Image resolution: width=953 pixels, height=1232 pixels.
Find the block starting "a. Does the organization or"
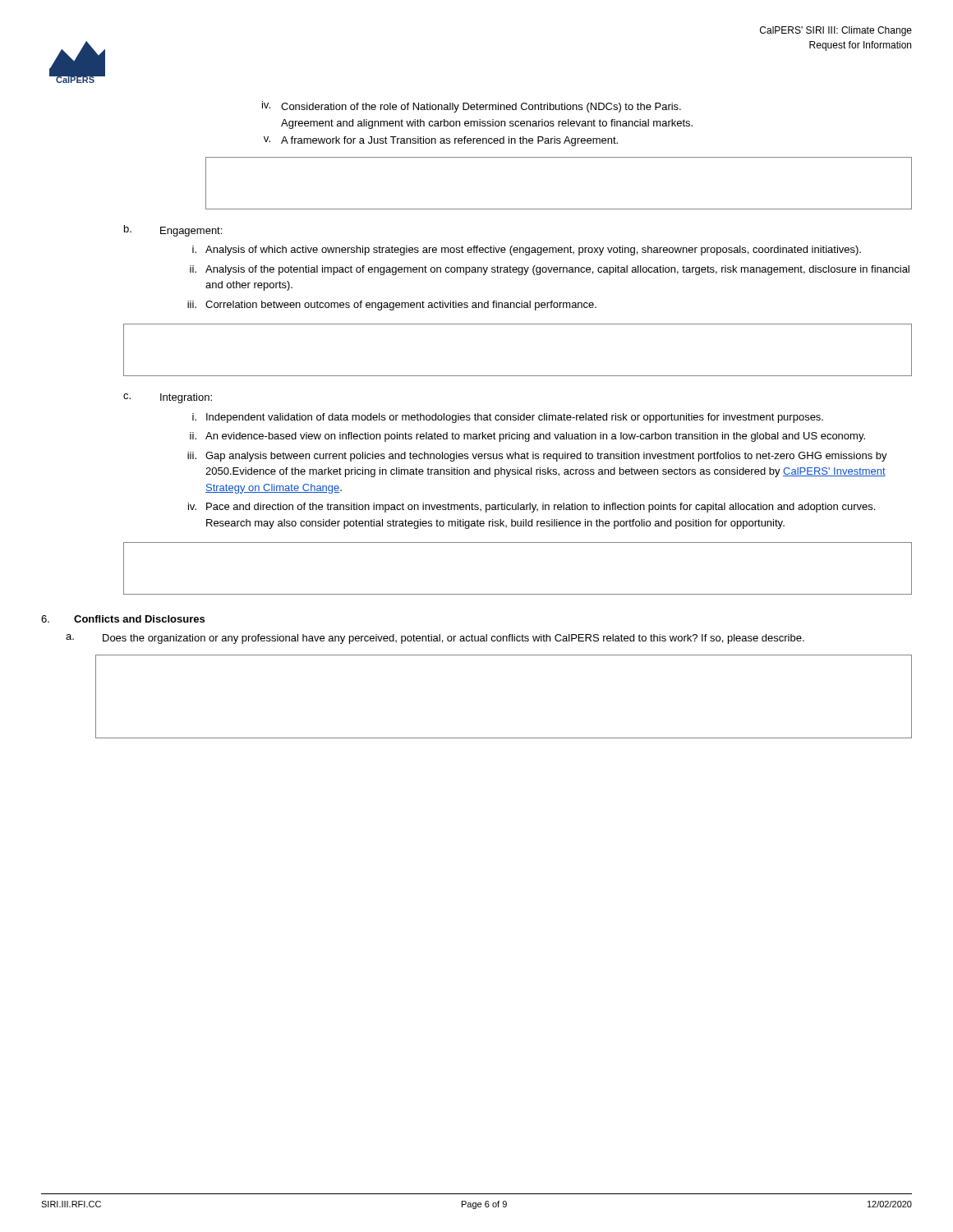pyautogui.click(x=489, y=638)
